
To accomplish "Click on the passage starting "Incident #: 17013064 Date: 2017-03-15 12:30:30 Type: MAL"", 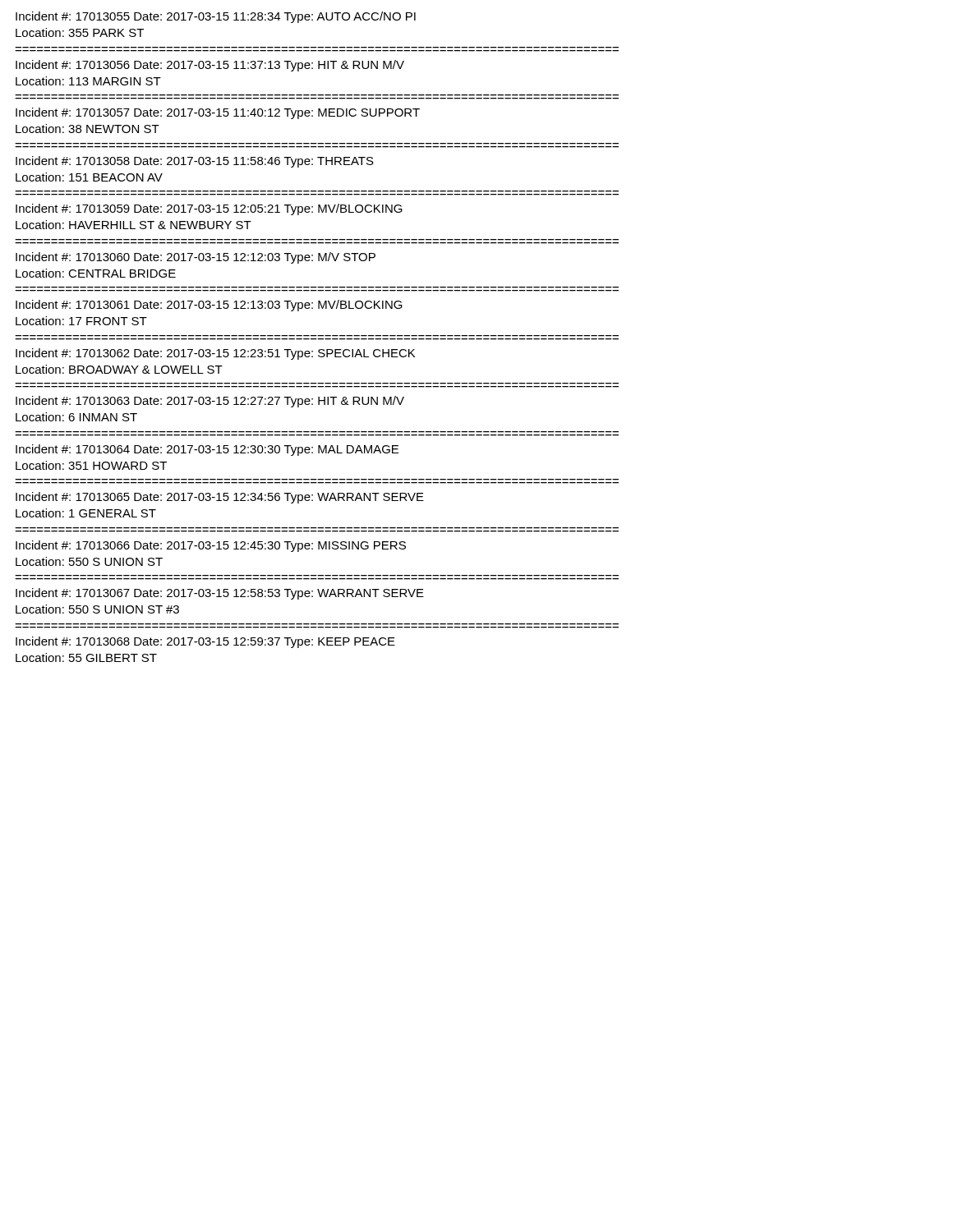I will click(207, 450).
